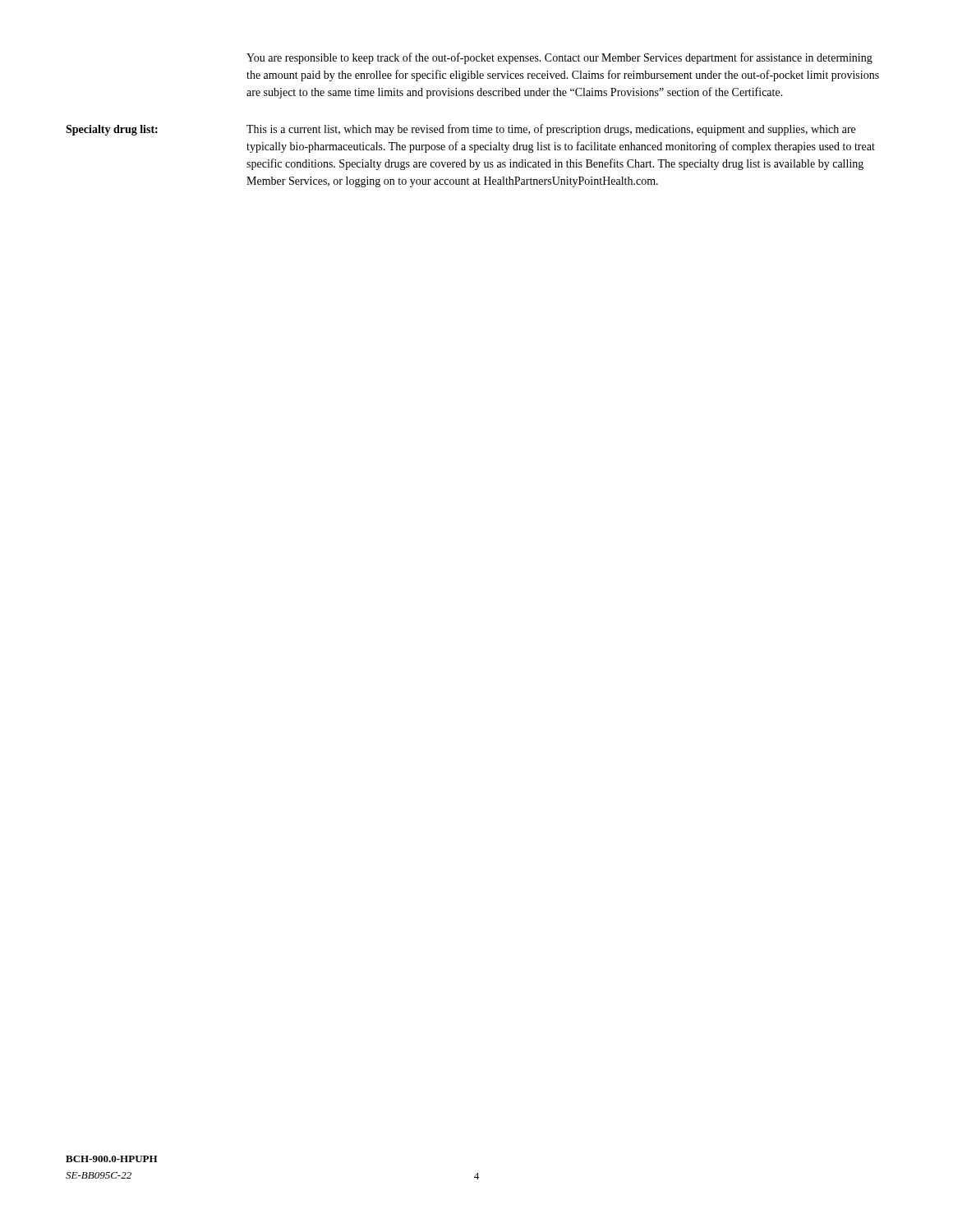Viewport: 953px width, 1232px height.
Task: Point to the text block starting "Specialty drug list:"
Action: (112, 129)
